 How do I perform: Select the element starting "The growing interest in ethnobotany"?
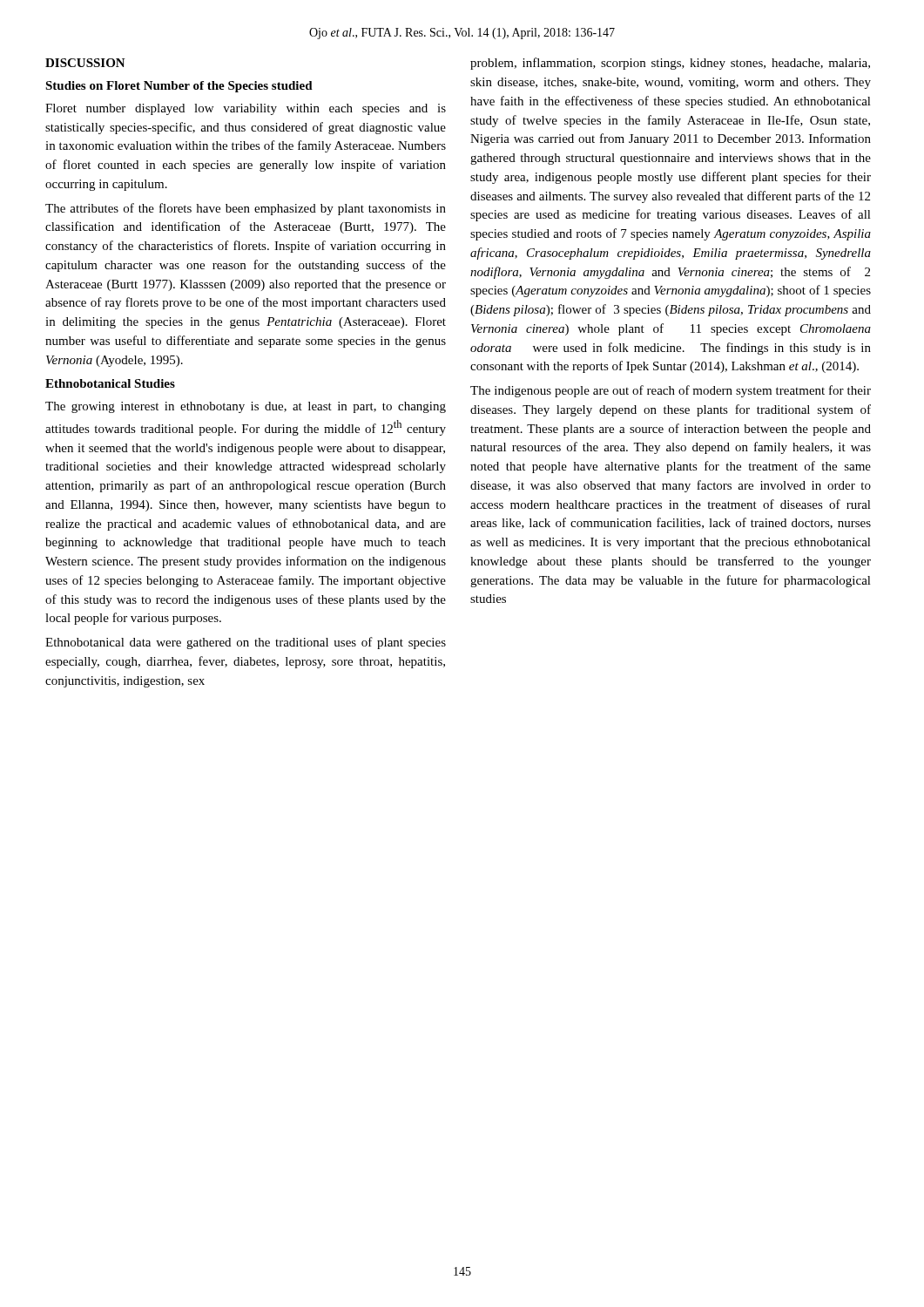[x=246, y=544]
